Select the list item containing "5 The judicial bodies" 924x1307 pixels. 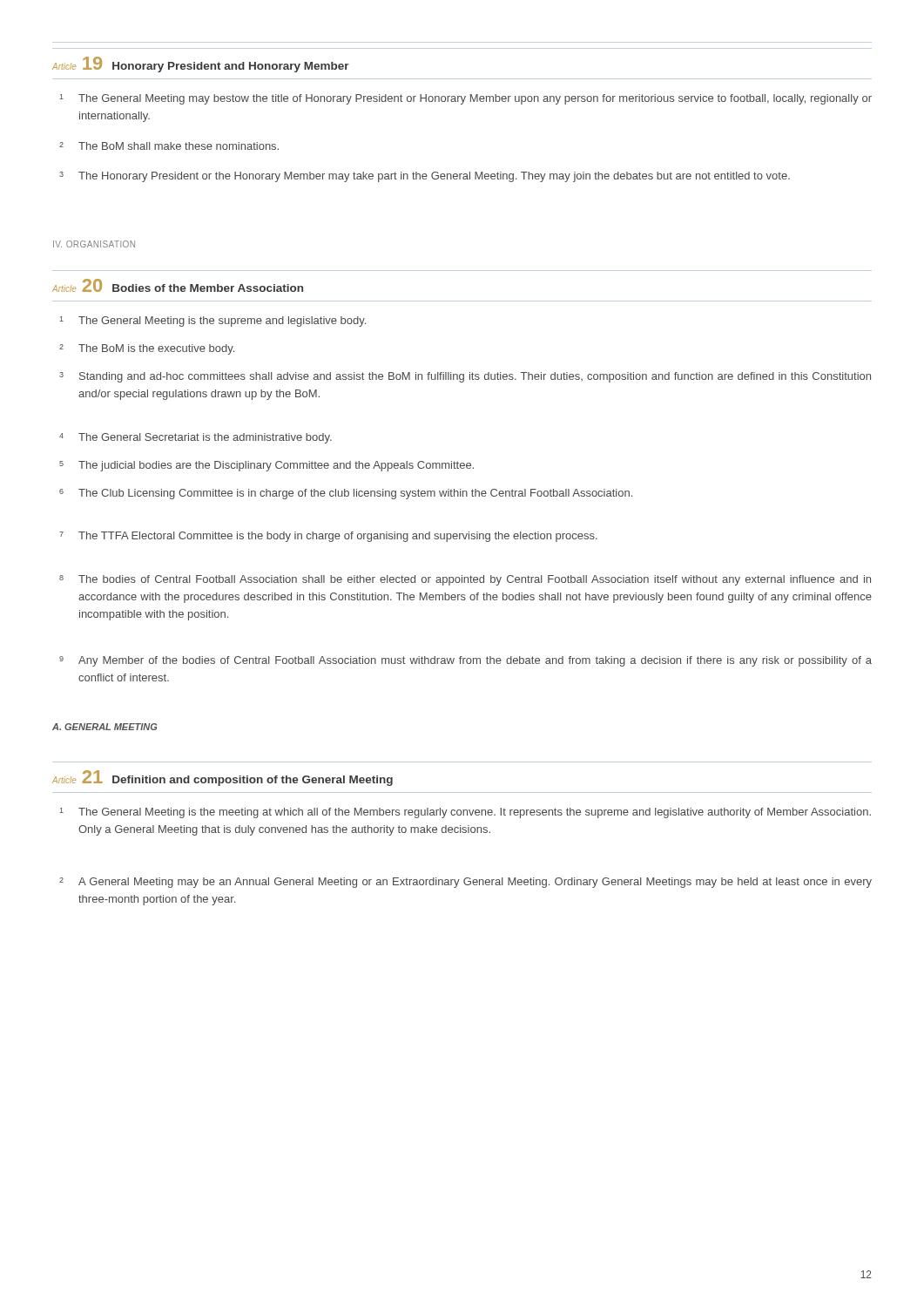(x=462, y=465)
